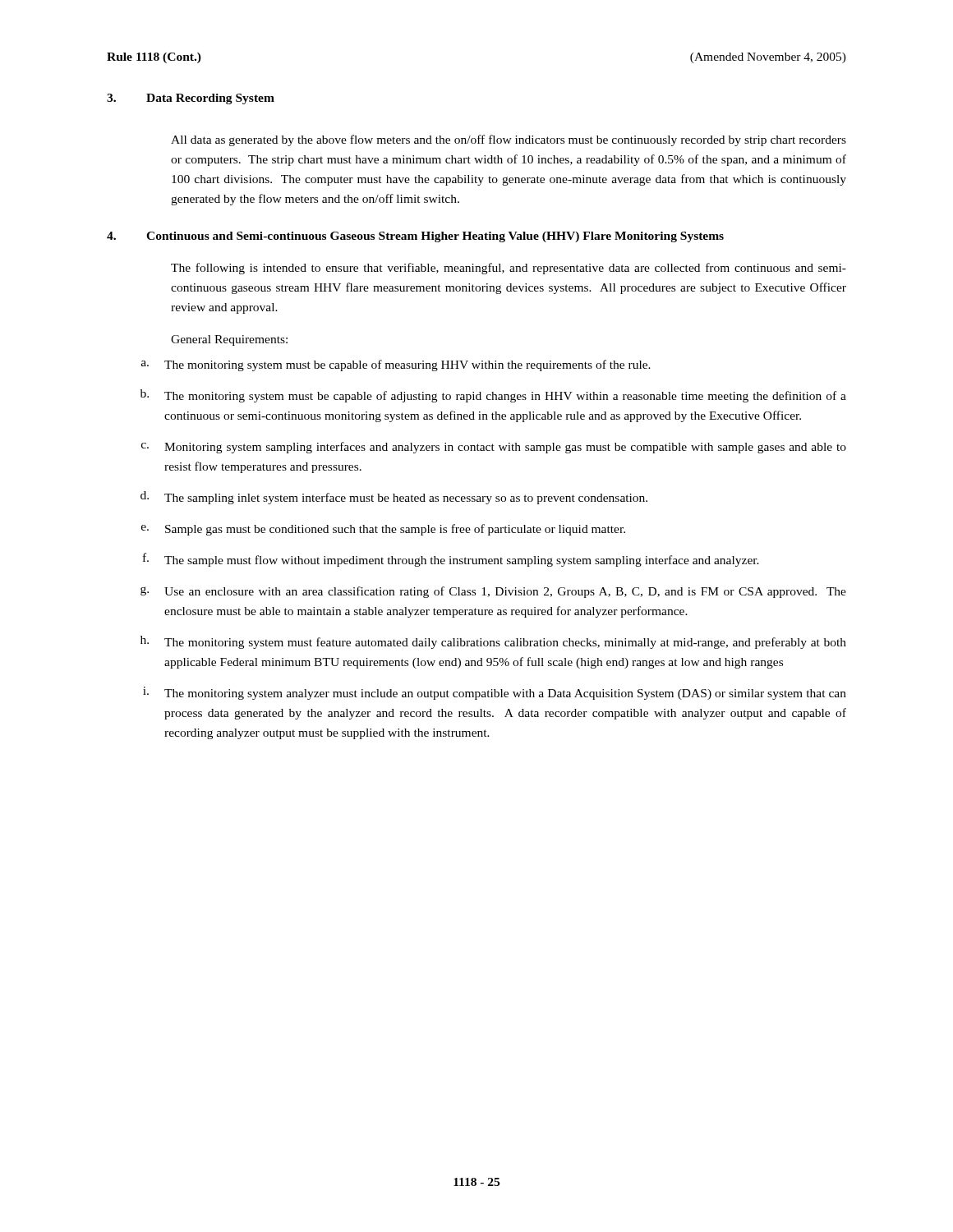
Task: Select the block starting "3. Data Recording System"
Action: pyautogui.click(x=191, y=99)
